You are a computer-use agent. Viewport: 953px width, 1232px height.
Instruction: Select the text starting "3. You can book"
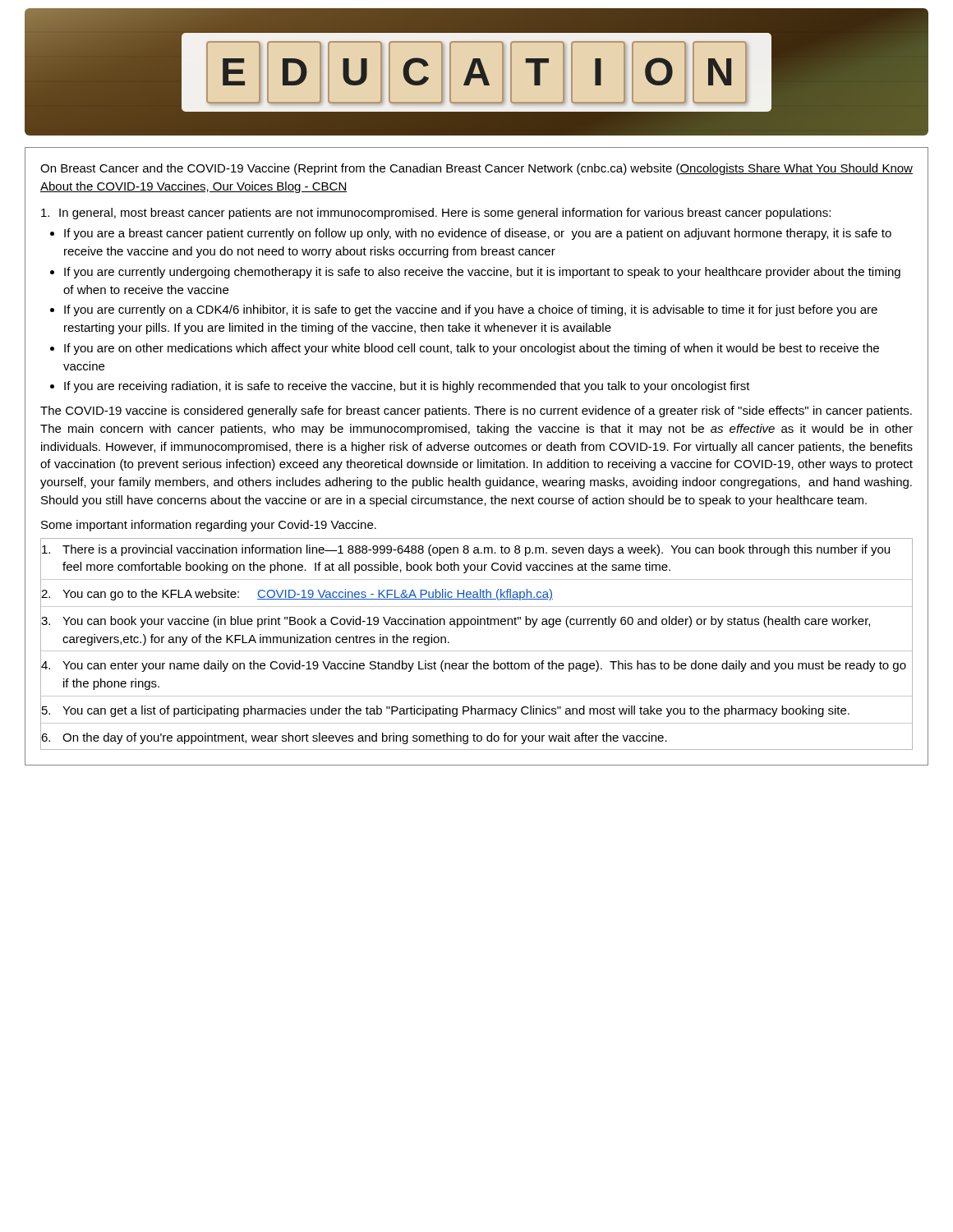(x=476, y=630)
